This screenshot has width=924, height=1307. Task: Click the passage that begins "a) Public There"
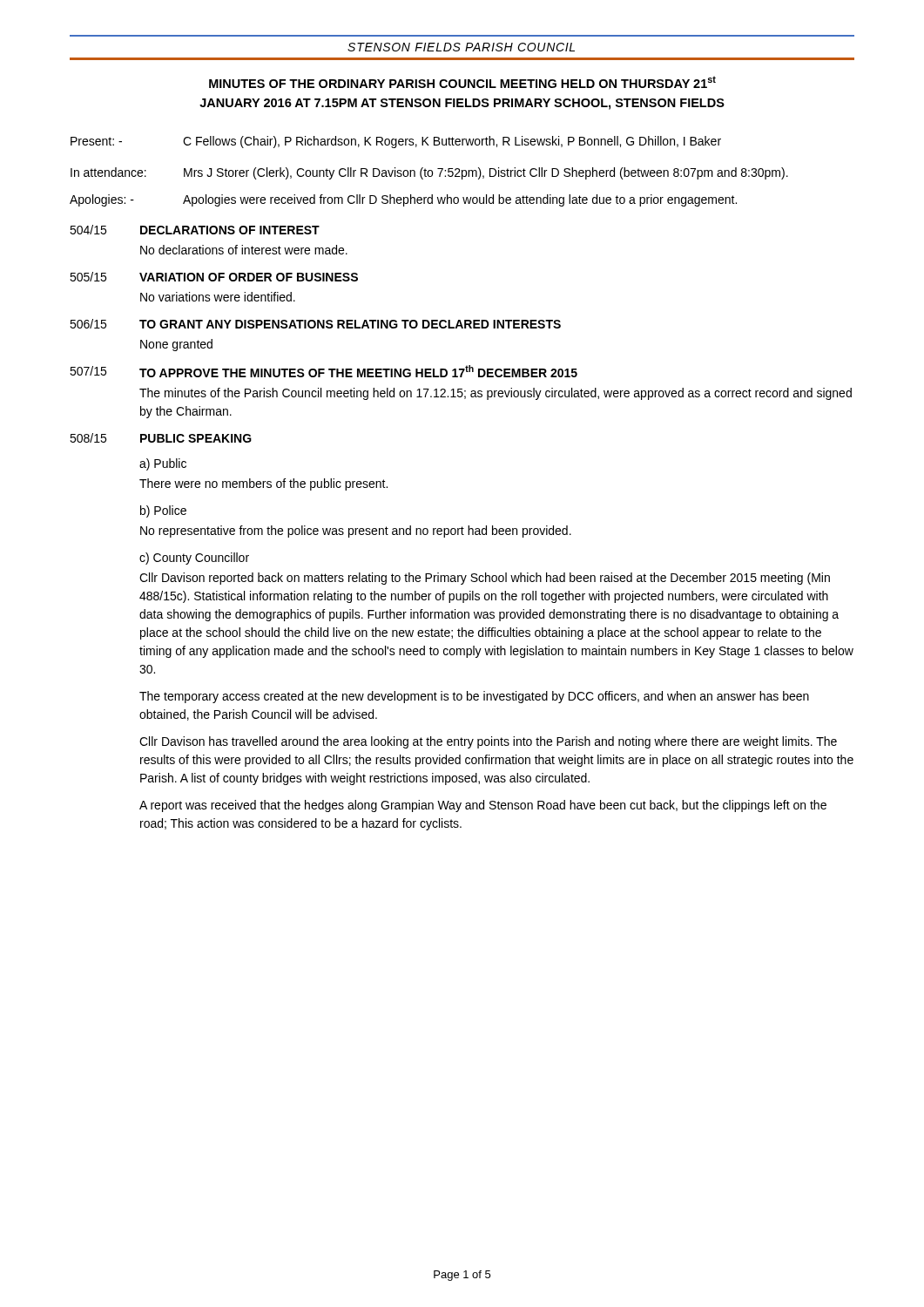tap(163, 464)
